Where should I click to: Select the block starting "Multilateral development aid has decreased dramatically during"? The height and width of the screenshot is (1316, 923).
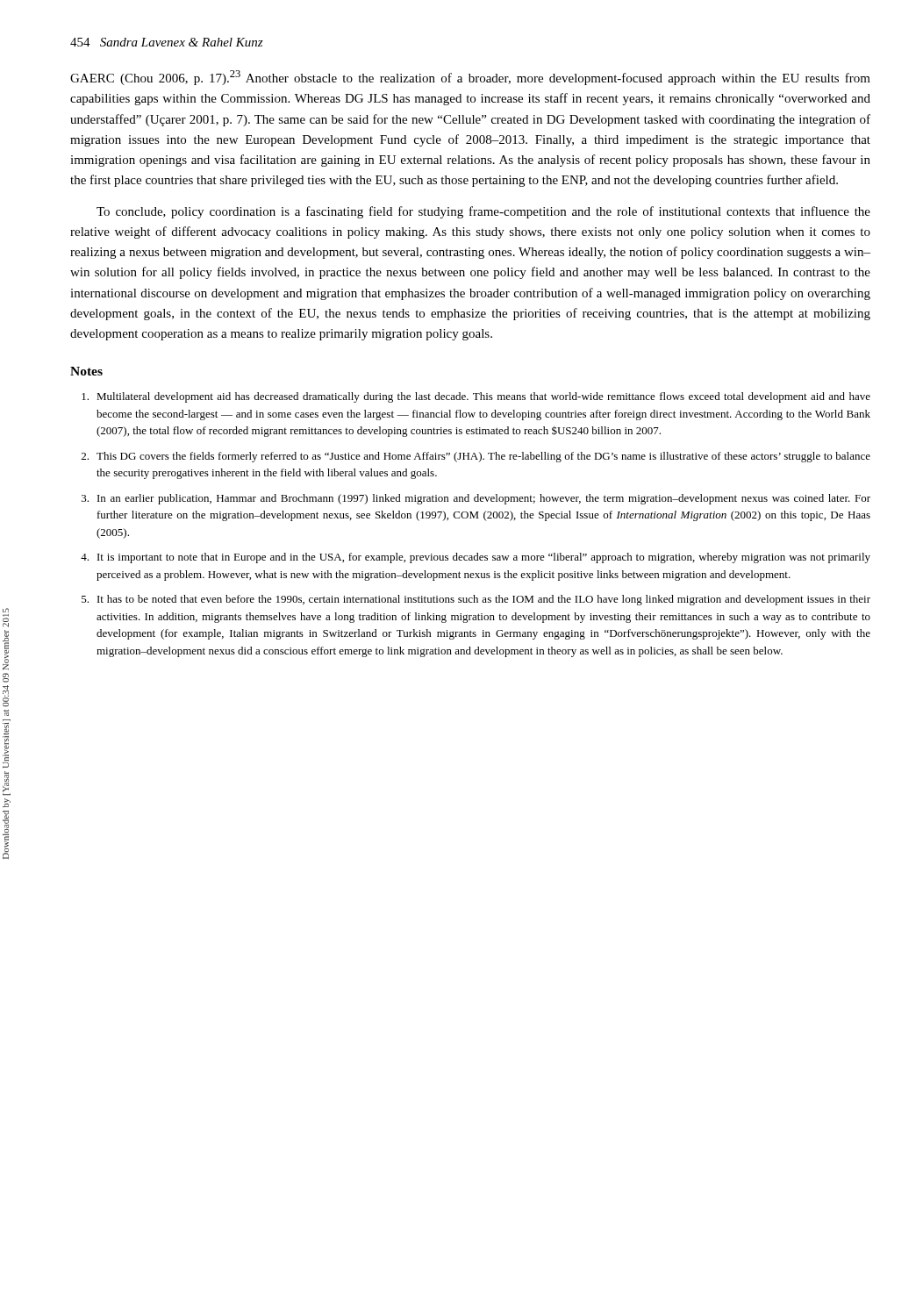click(x=470, y=414)
